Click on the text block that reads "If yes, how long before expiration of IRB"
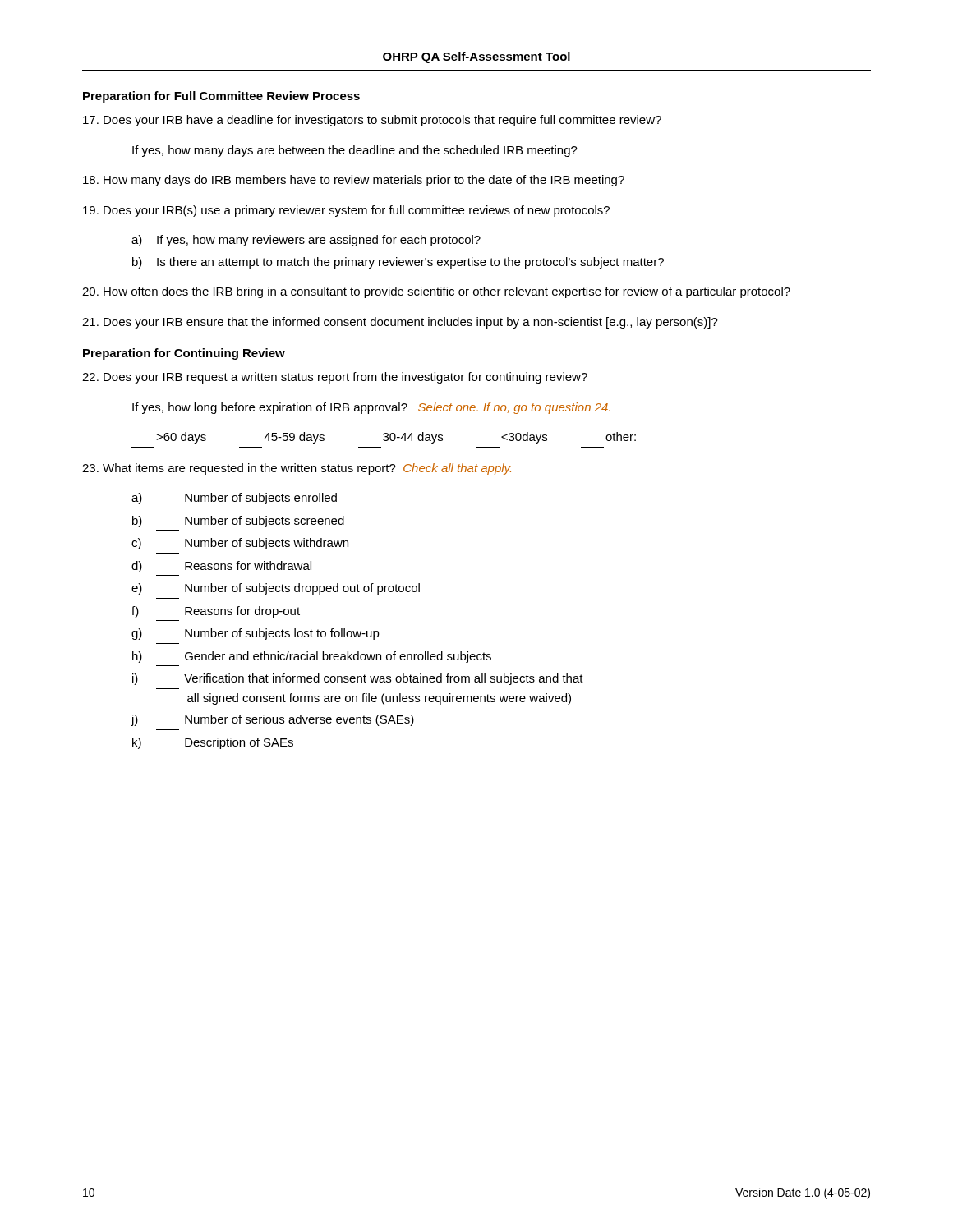This screenshot has height=1232, width=953. (372, 407)
